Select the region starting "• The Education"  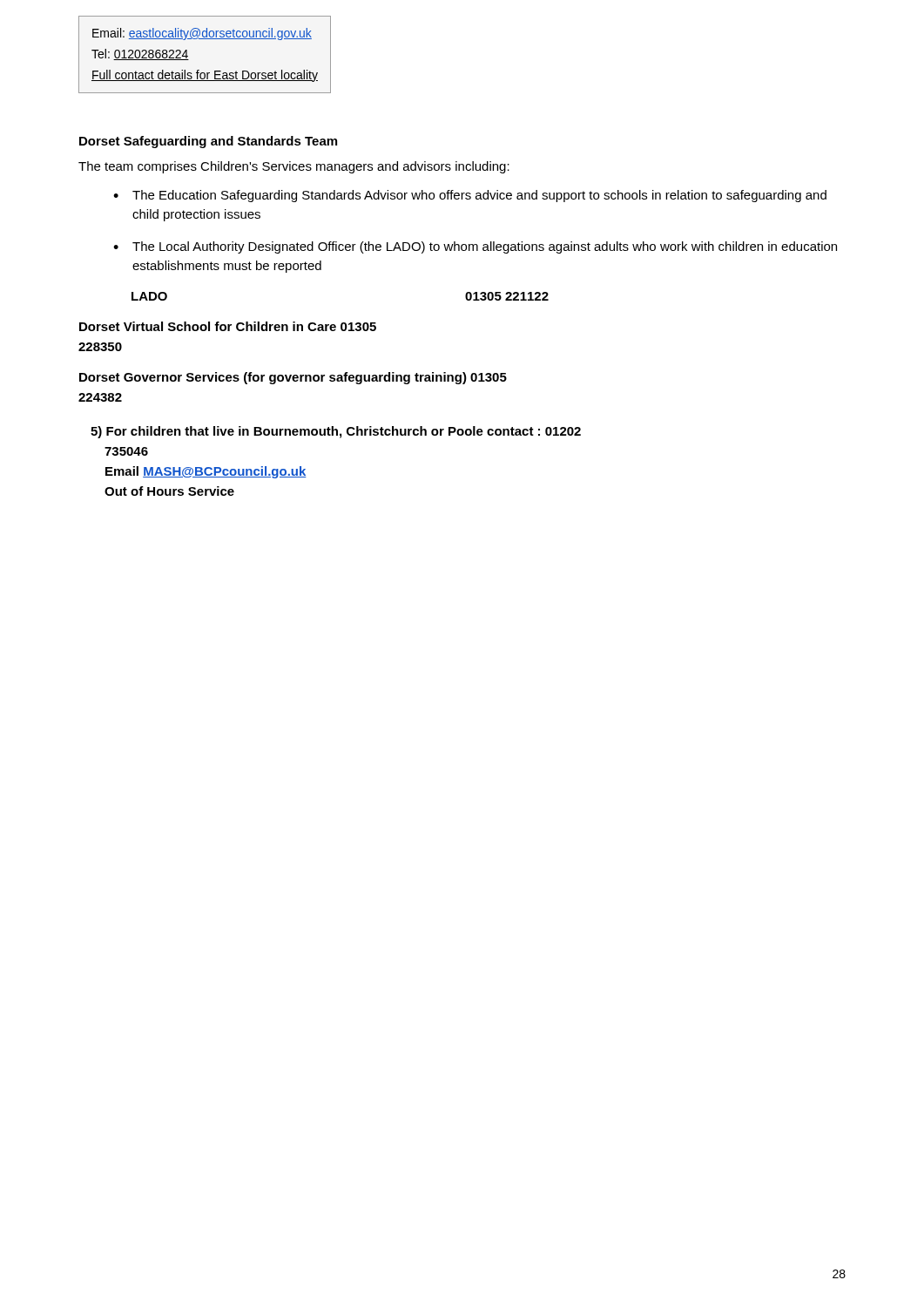click(x=479, y=205)
